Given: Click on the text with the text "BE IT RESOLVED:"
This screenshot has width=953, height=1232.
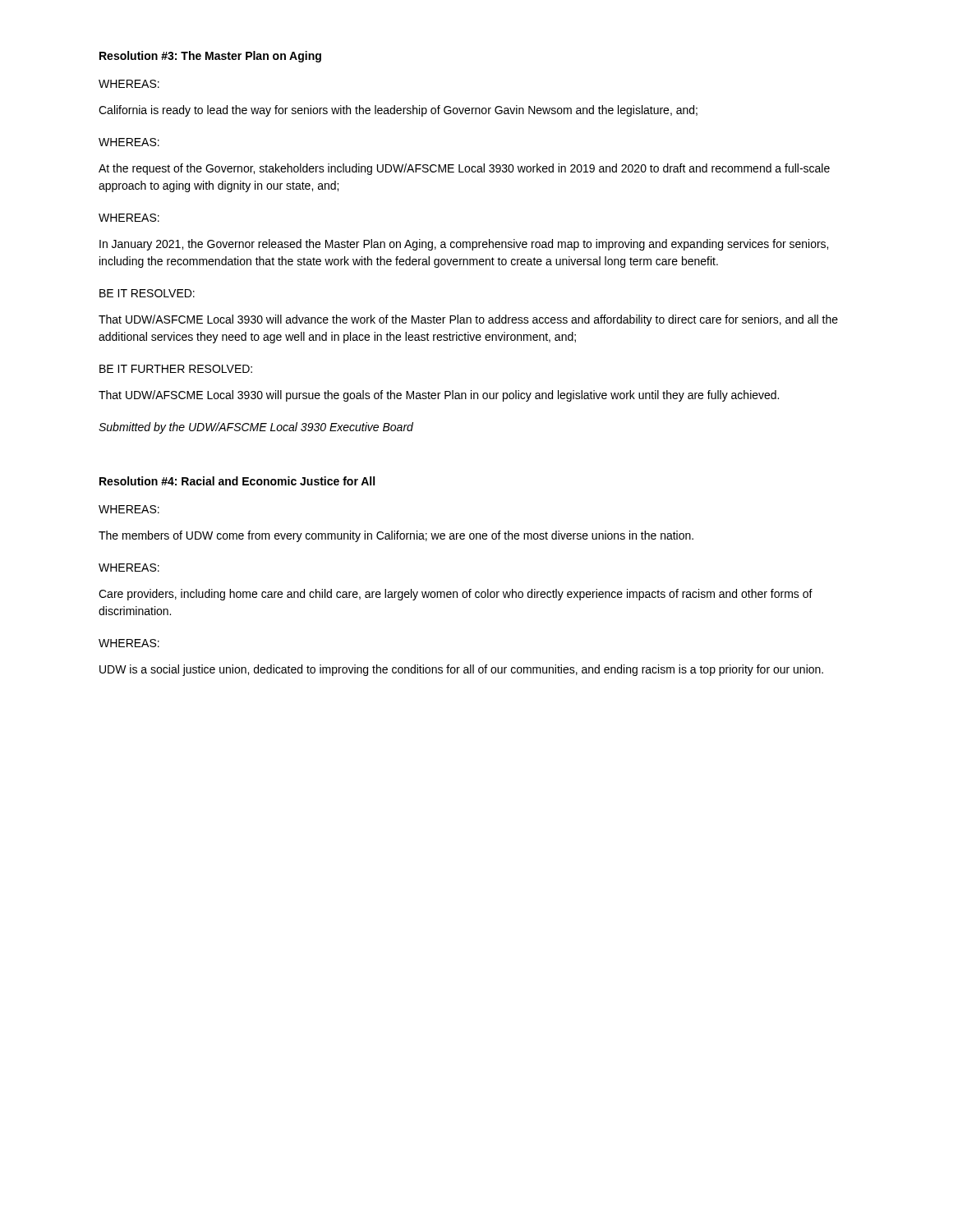Looking at the screenshot, I should click(147, 293).
